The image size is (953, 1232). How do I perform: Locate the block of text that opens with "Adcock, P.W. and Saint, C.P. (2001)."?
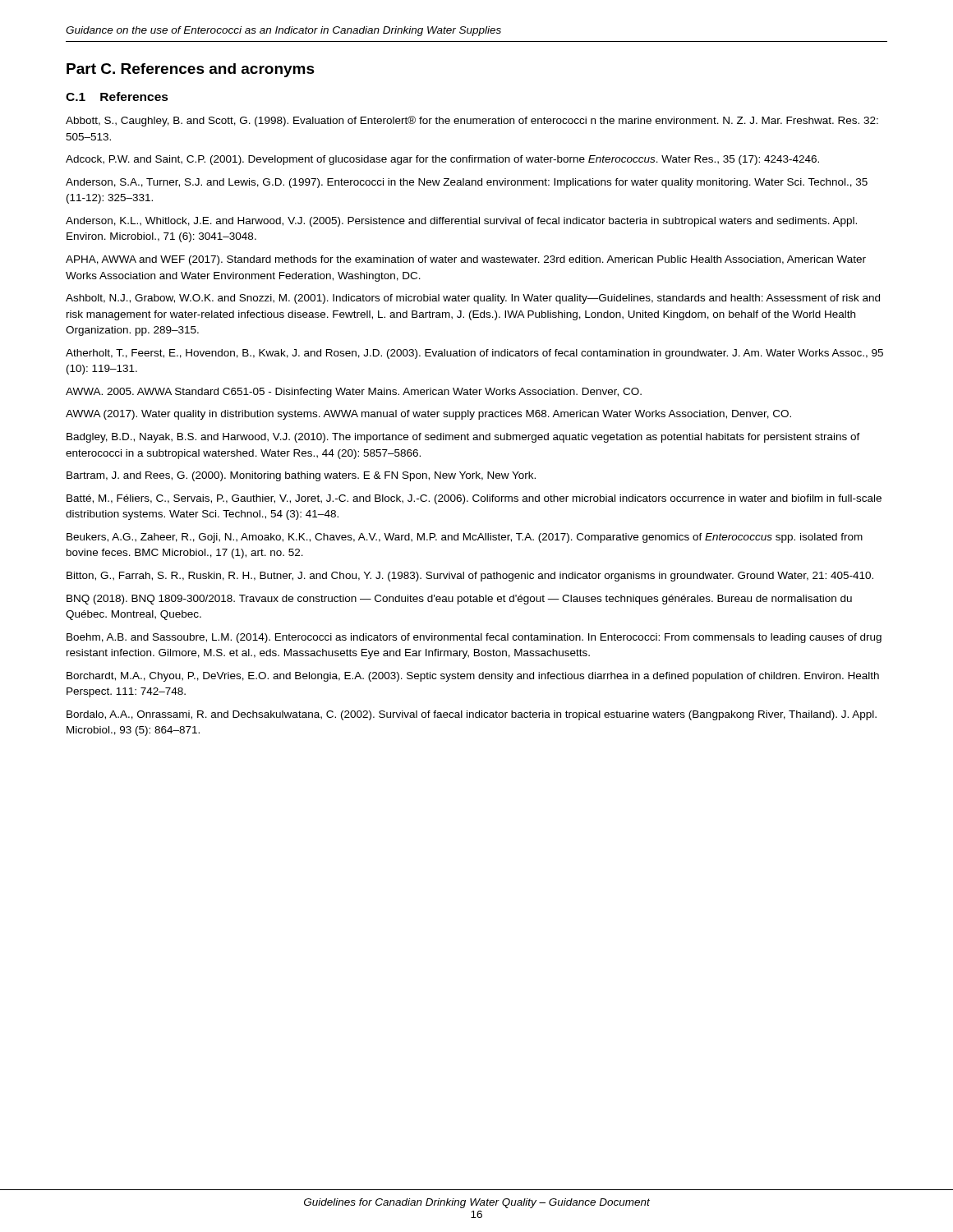pyautogui.click(x=443, y=159)
